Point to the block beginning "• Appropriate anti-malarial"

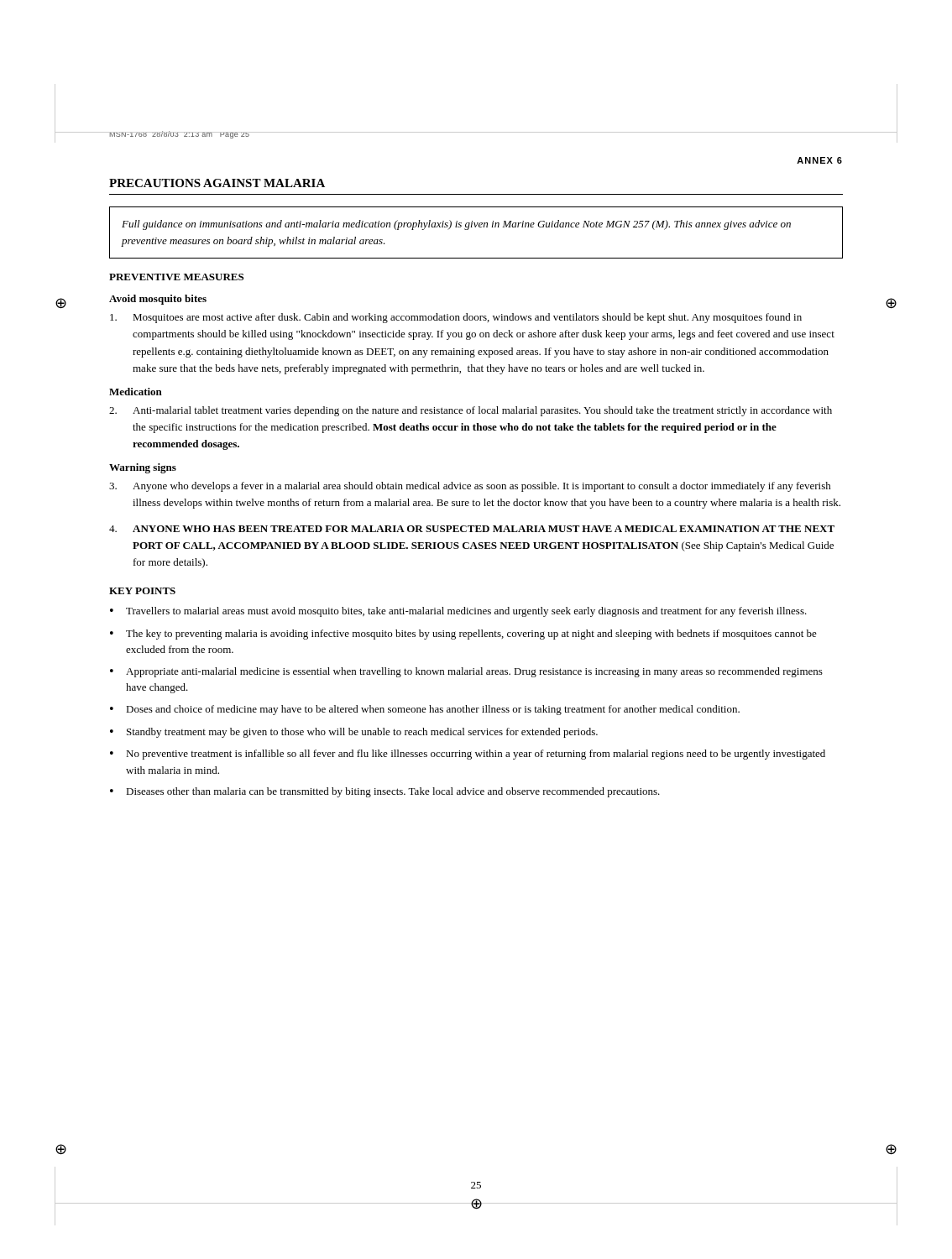tap(476, 679)
